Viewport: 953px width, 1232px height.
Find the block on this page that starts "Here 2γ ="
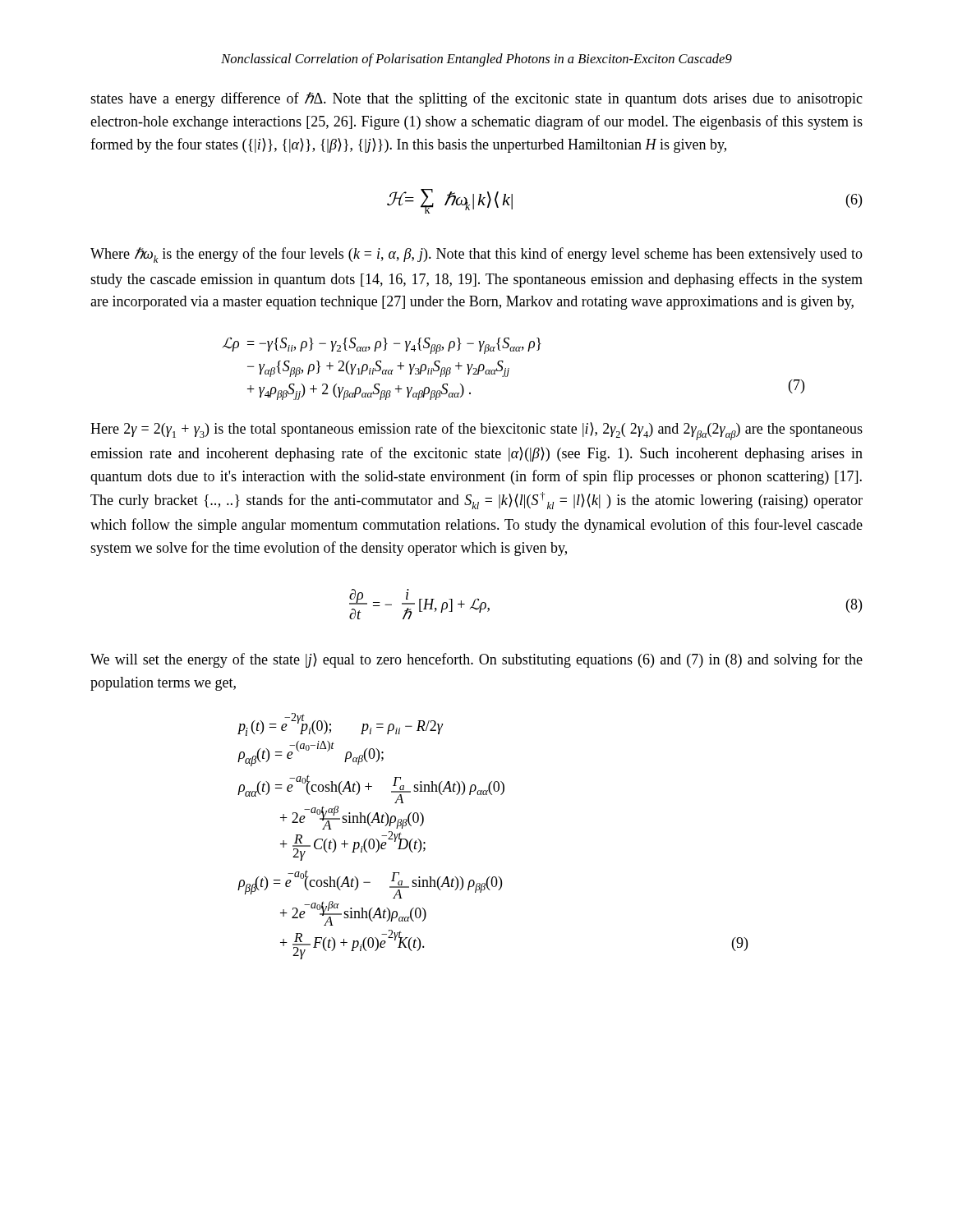[476, 488]
